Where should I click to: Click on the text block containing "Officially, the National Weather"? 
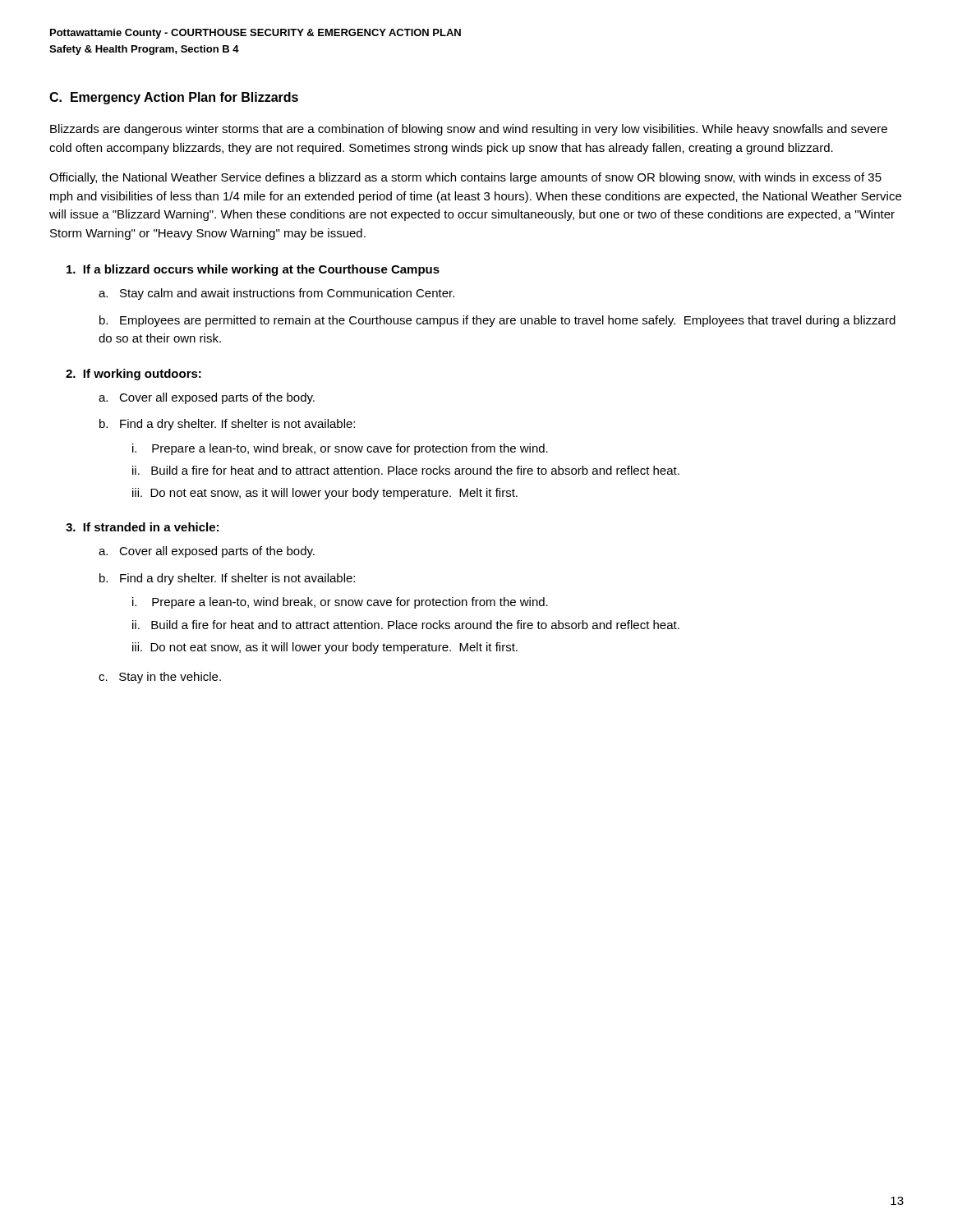(476, 205)
